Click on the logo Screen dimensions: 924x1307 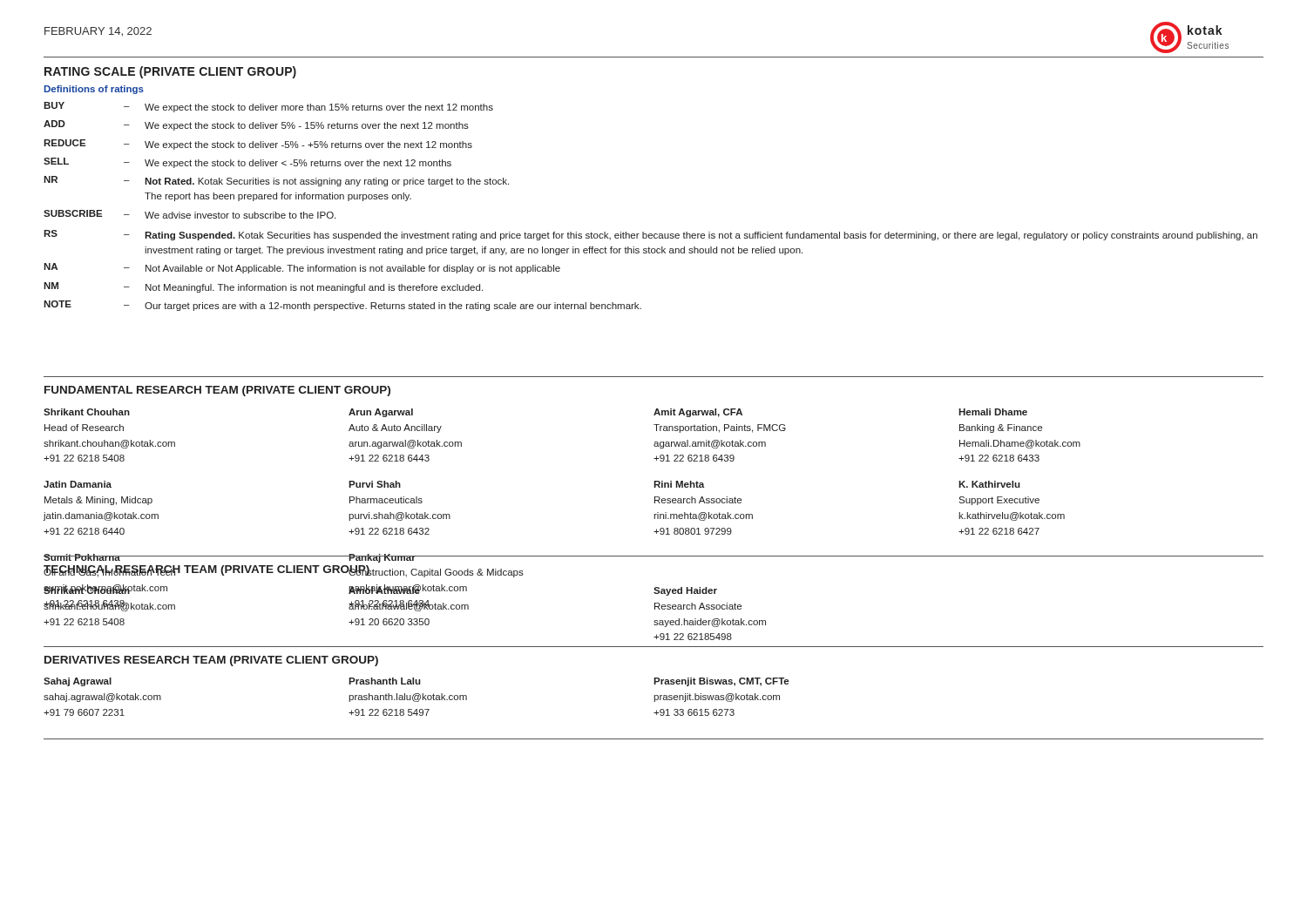[1207, 39]
